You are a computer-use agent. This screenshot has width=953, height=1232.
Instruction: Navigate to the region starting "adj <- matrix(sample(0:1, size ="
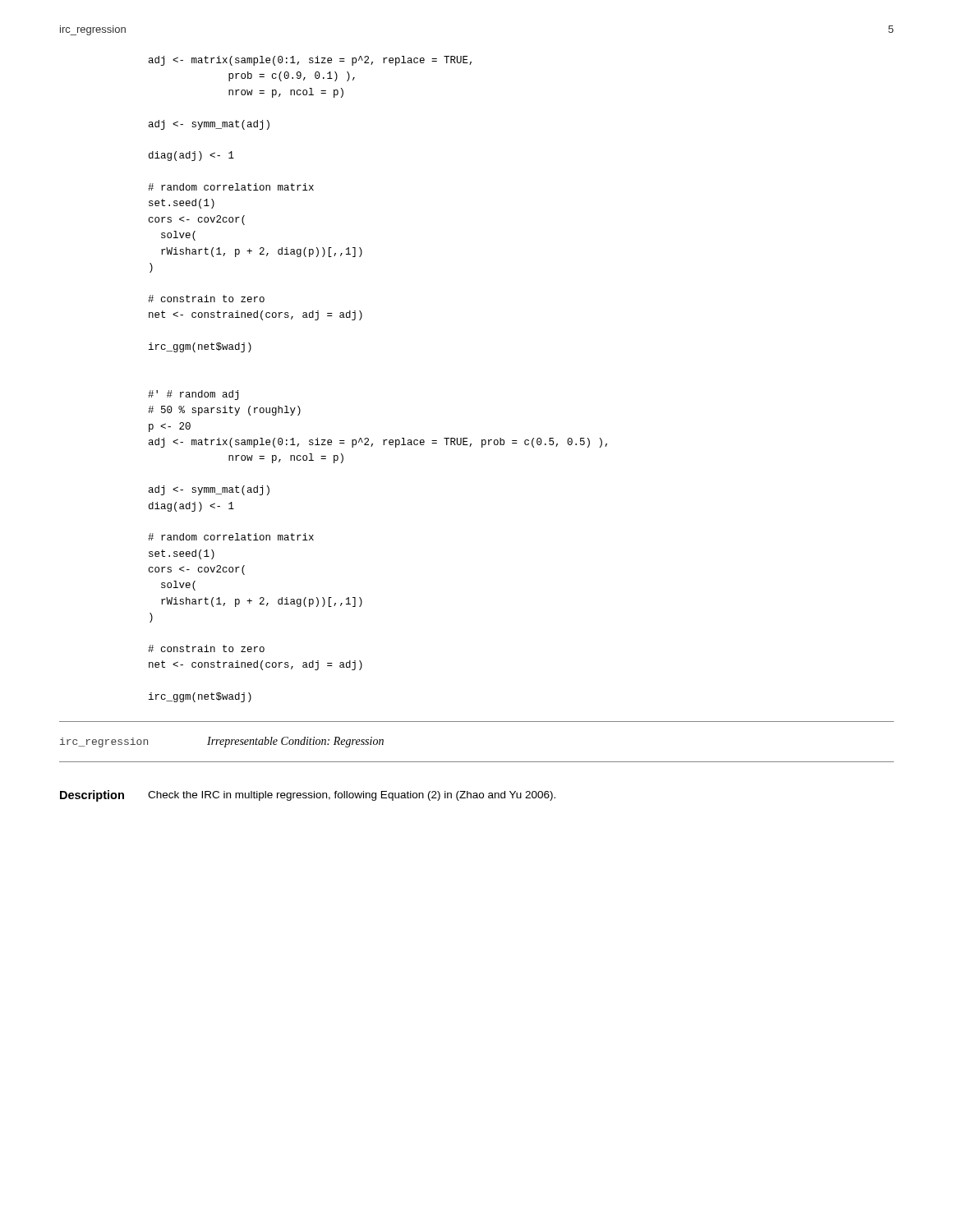click(x=310, y=61)
